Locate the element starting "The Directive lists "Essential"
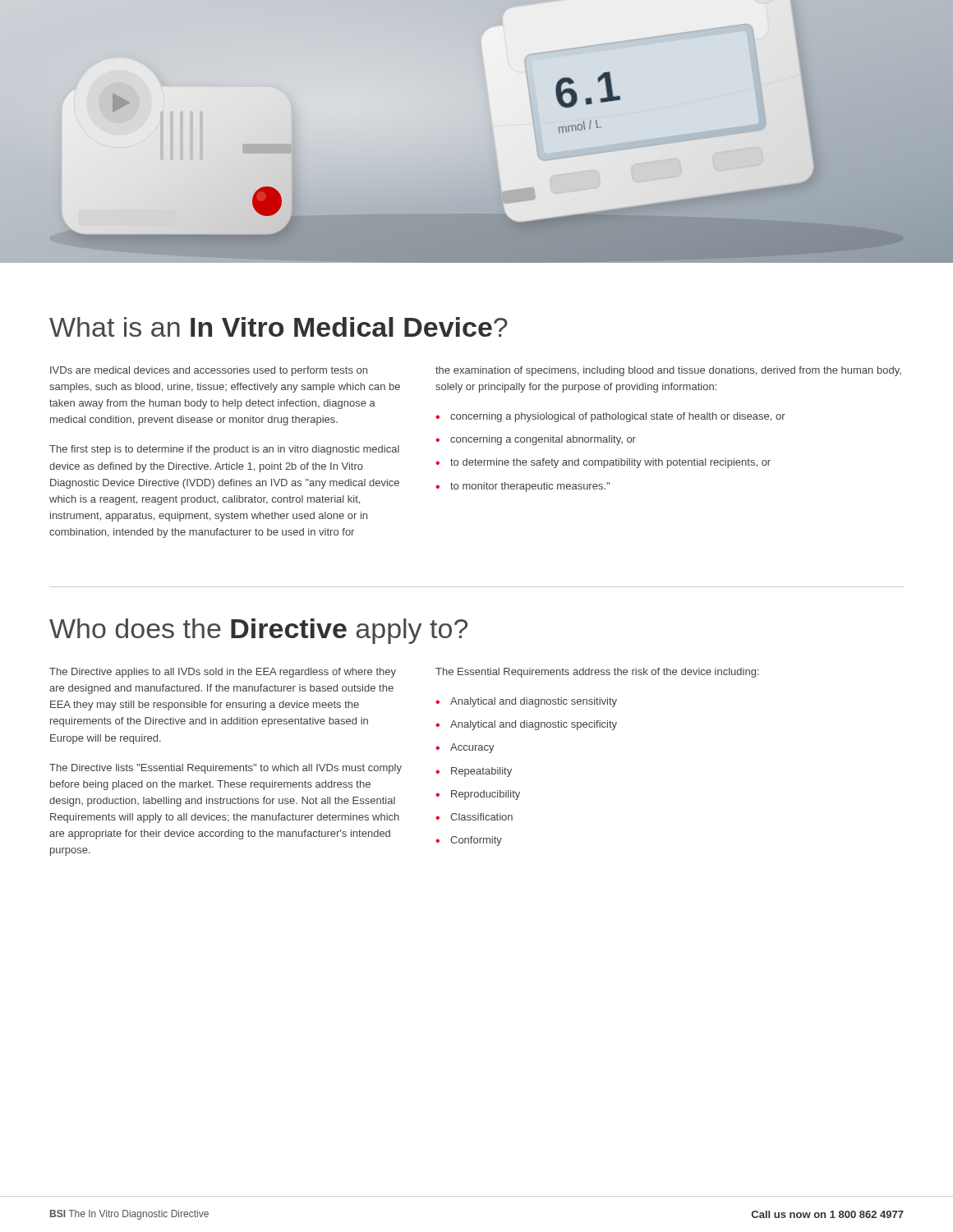Screen dimensions: 1232x953 coord(225,809)
